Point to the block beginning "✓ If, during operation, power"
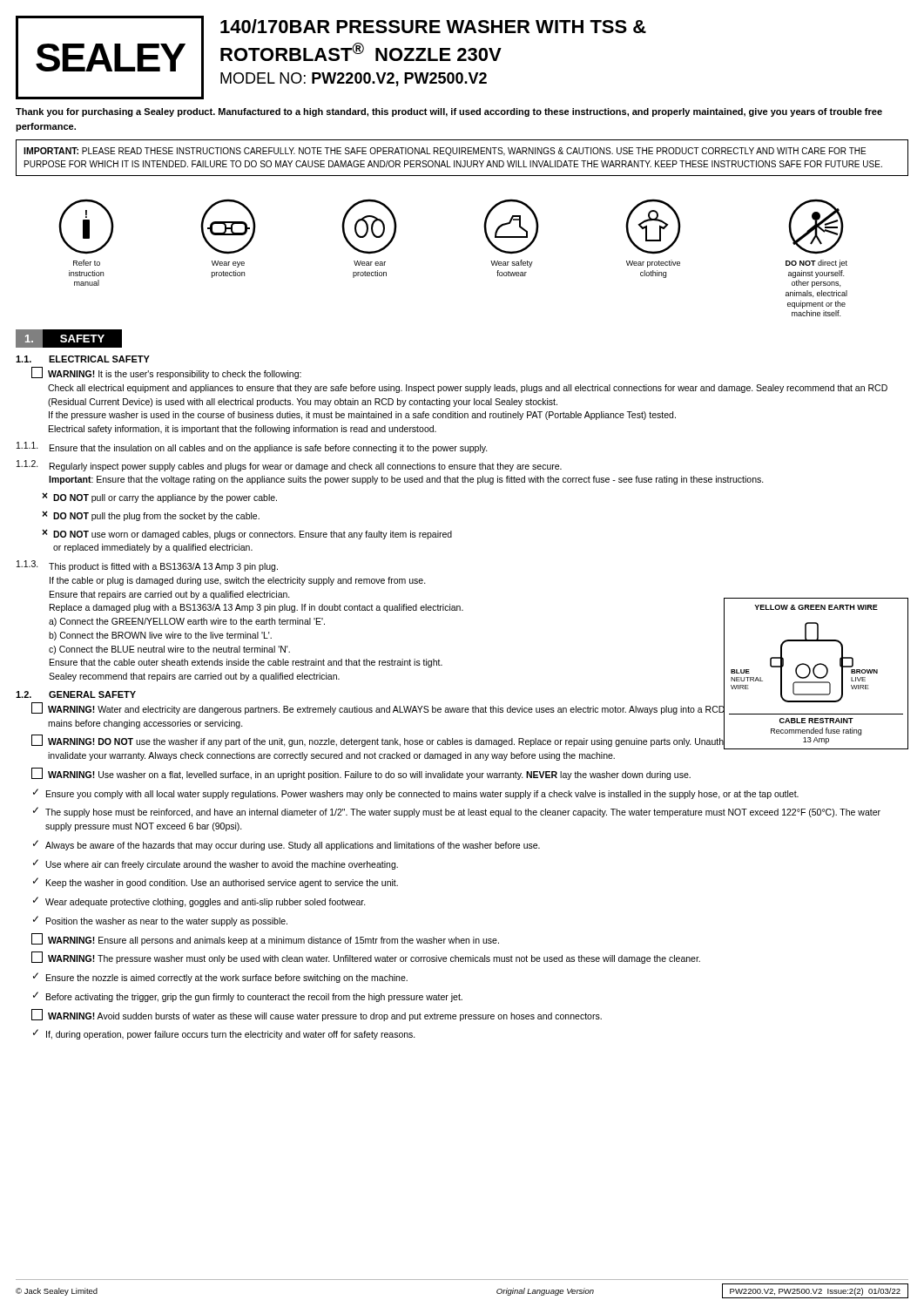The height and width of the screenshot is (1307, 924). click(x=223, y=1034)
